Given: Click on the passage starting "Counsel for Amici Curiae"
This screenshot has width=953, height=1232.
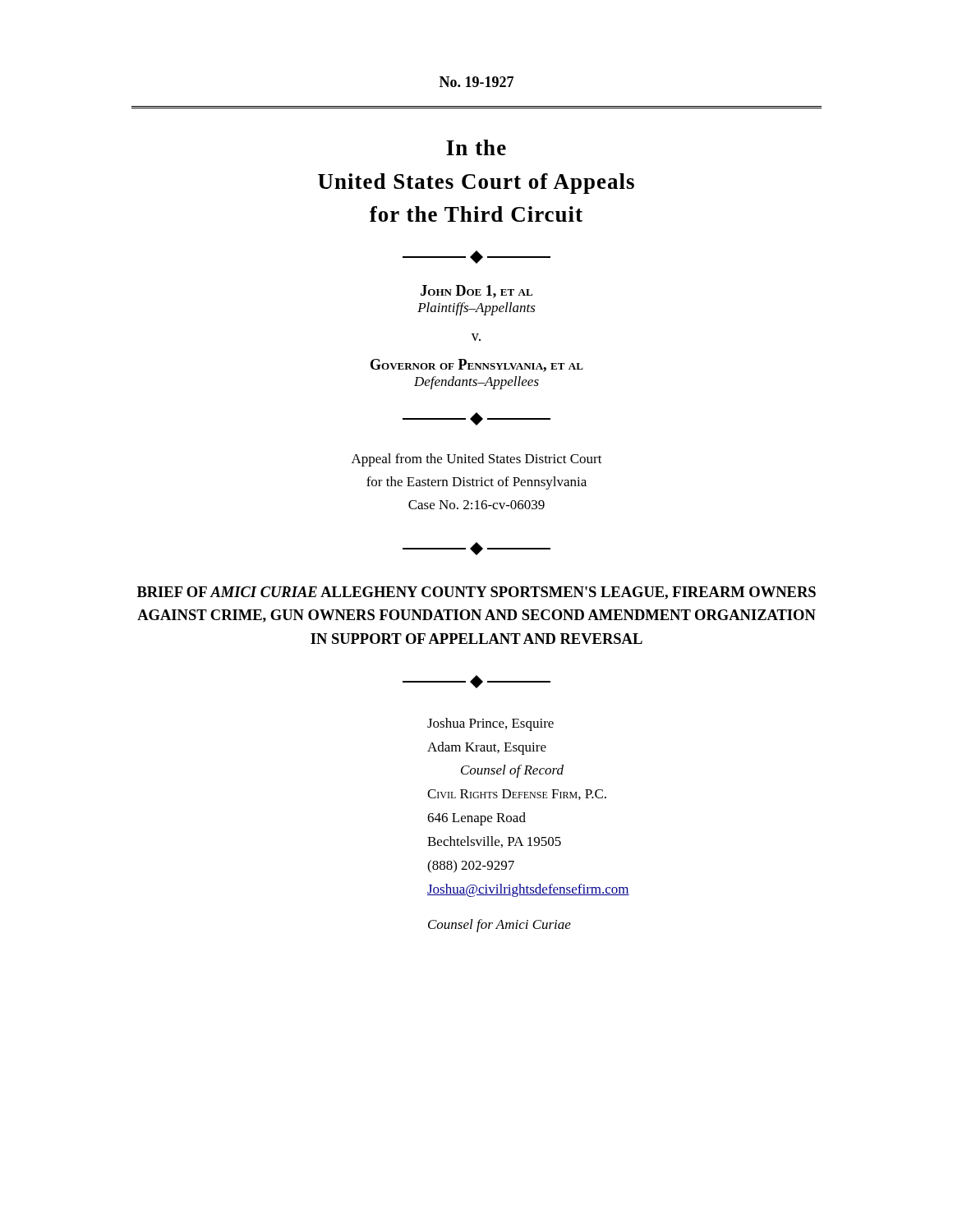Looking at the screenshot, I should (499, 924).
